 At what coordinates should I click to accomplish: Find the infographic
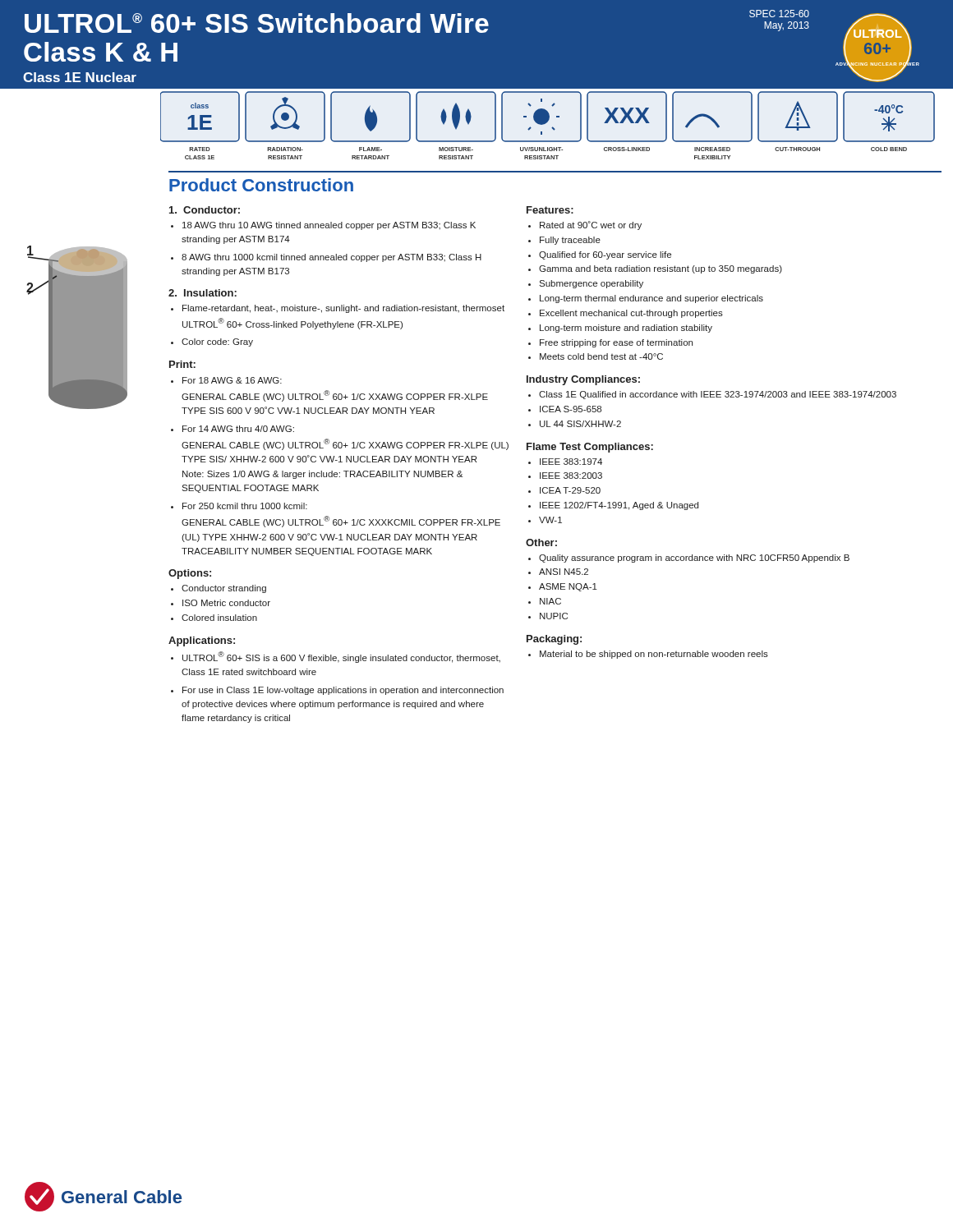(x=551, y=127)
